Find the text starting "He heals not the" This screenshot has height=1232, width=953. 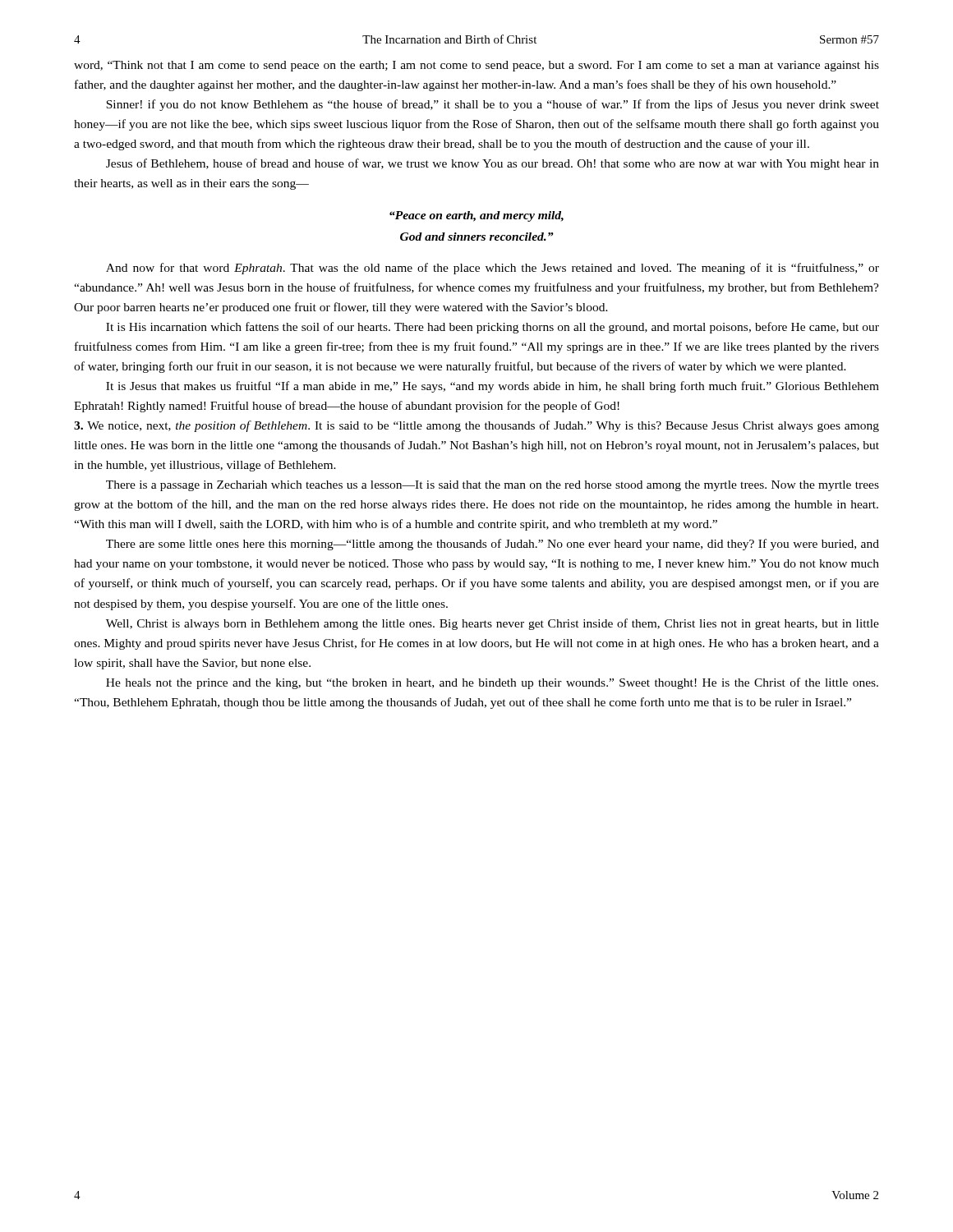476,692
